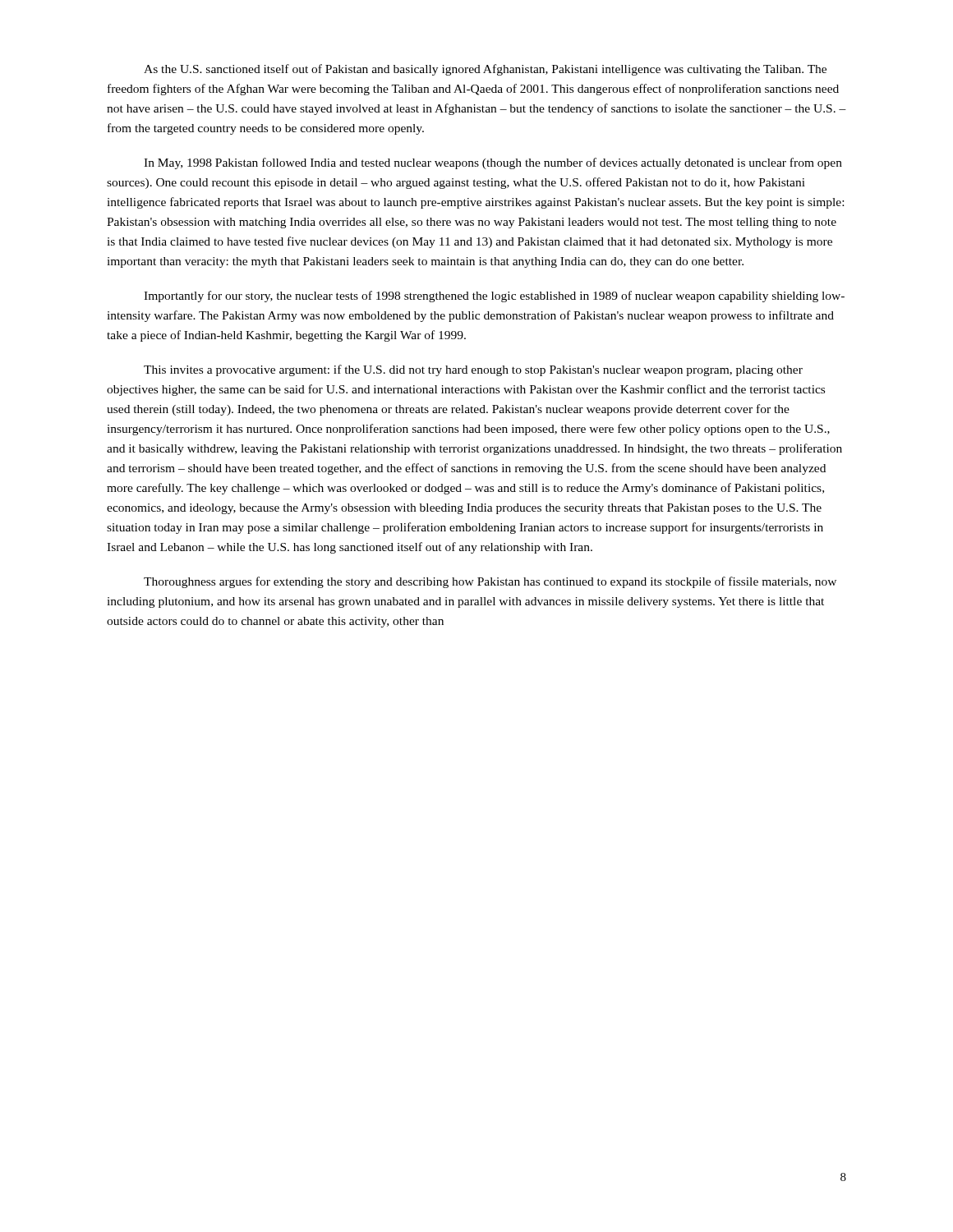This screenshot has width=953, height=1232.
Task: Where is the passage that starts "Importantly for our story, the nuclear"?
Action: click(x=476, y=315)
